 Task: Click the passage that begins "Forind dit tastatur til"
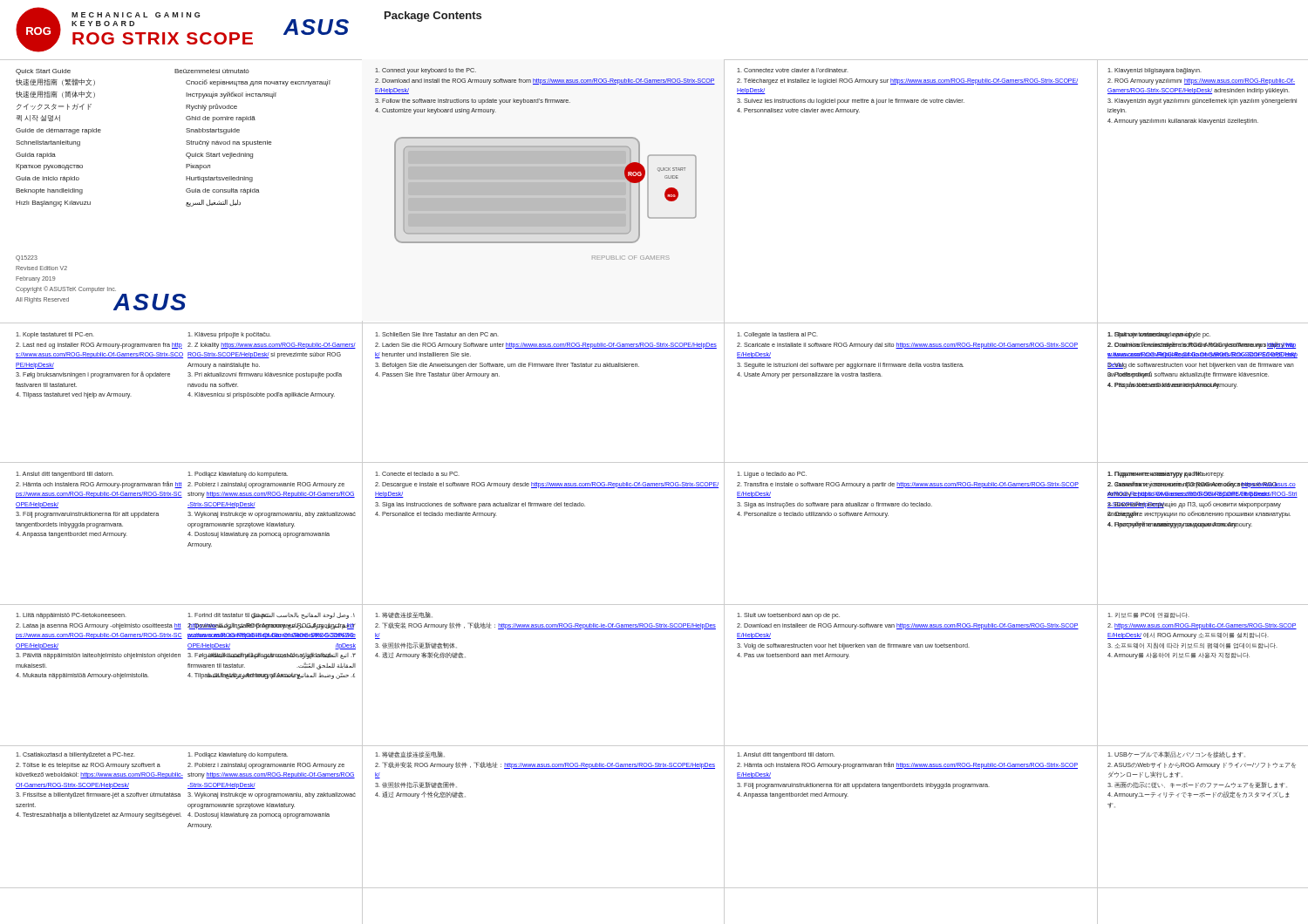point(272,645)
